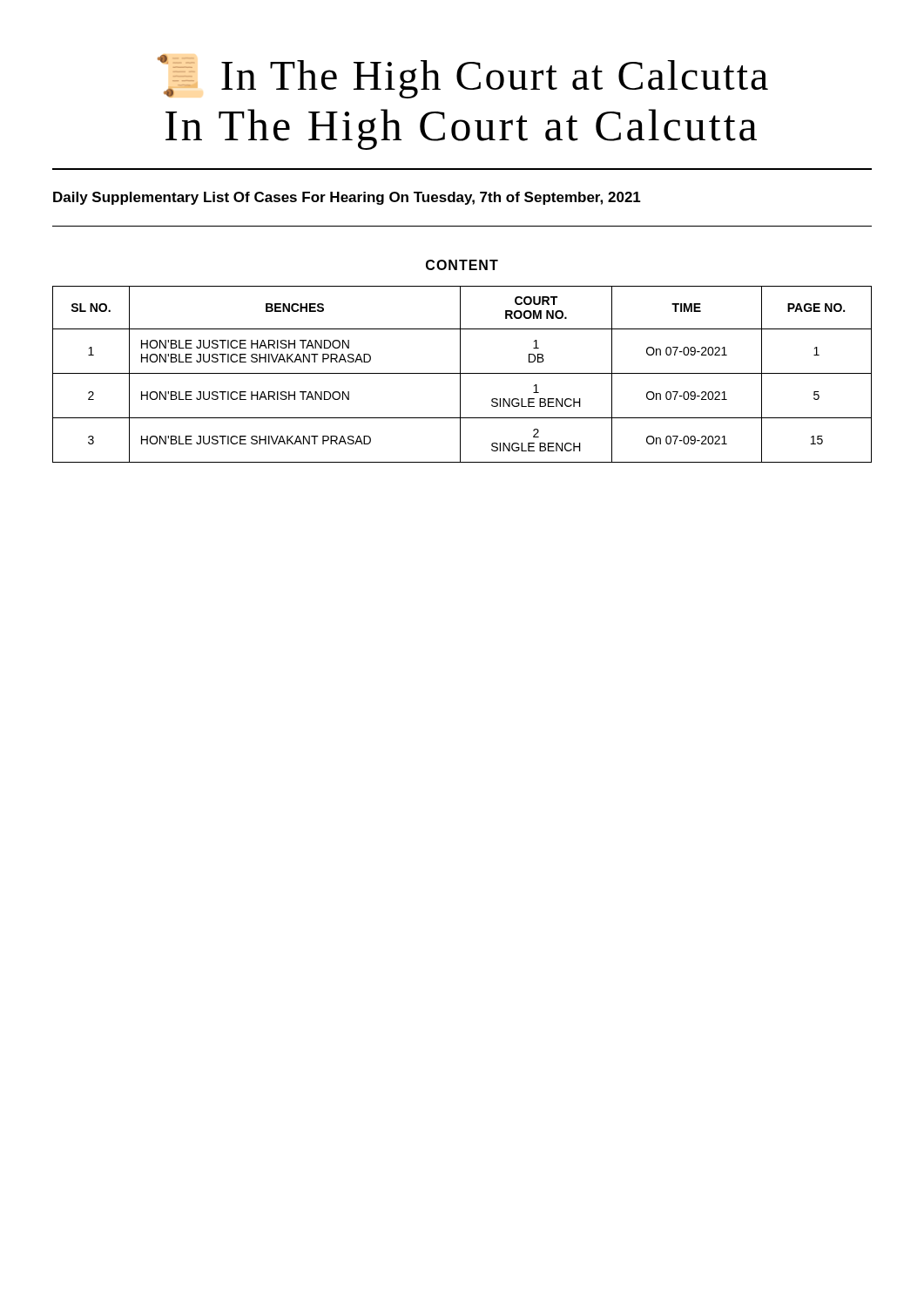Select the text starting "📜 In The High Court at Calcutta In"
924x1307 pixels.
point(462,101)
